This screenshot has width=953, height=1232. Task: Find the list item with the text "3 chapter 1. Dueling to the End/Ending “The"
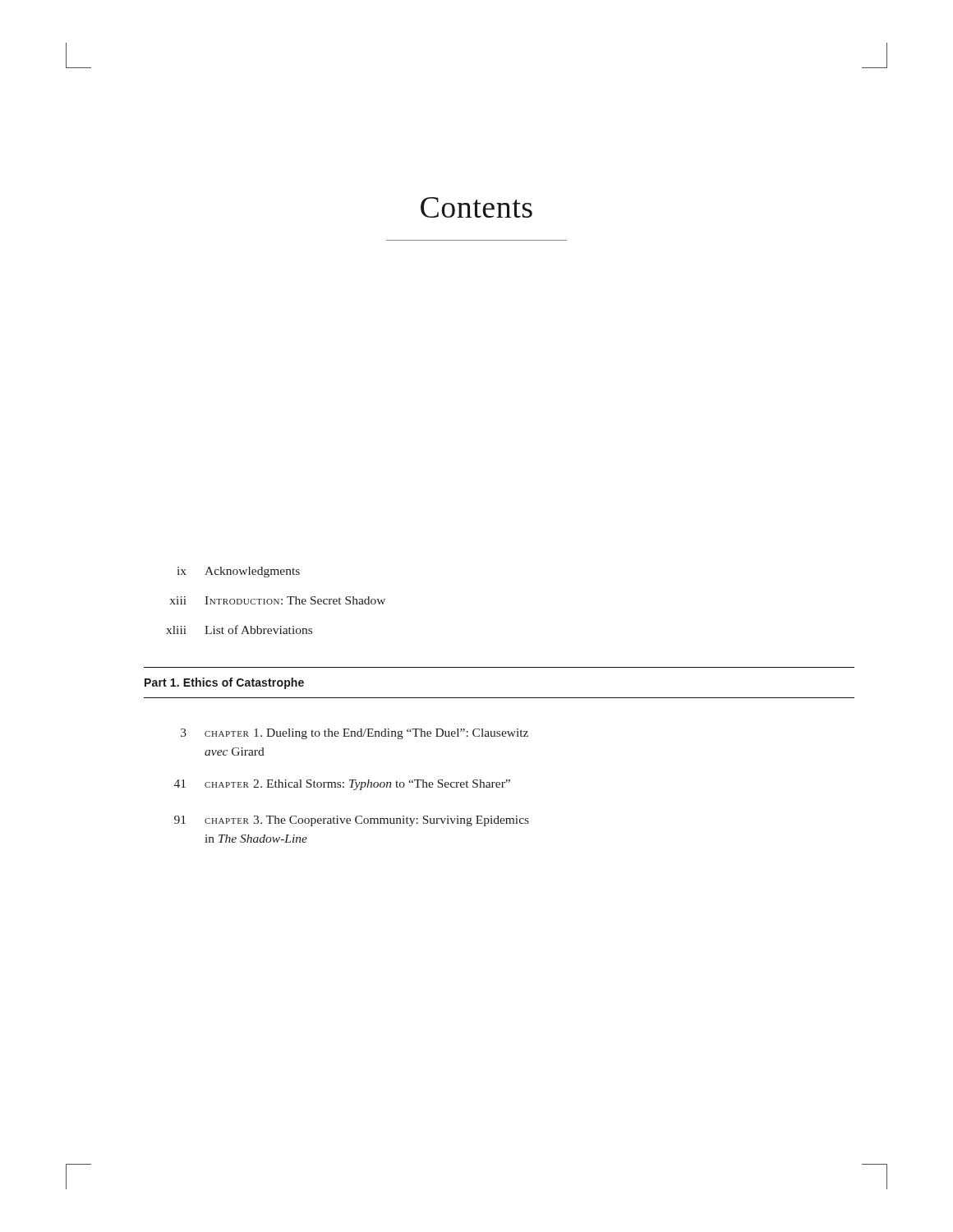499,742
